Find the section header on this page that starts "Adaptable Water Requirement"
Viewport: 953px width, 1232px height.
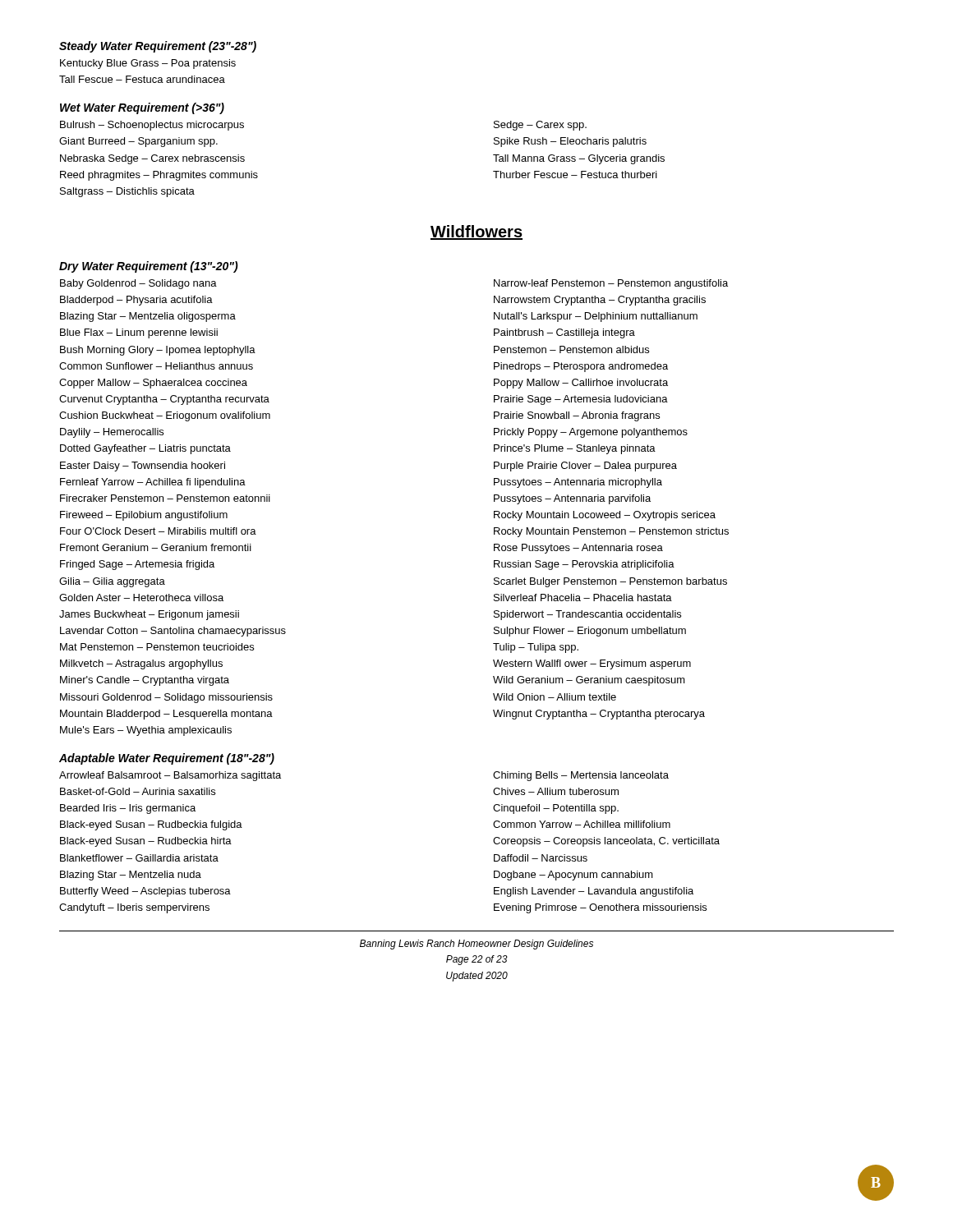167,758
